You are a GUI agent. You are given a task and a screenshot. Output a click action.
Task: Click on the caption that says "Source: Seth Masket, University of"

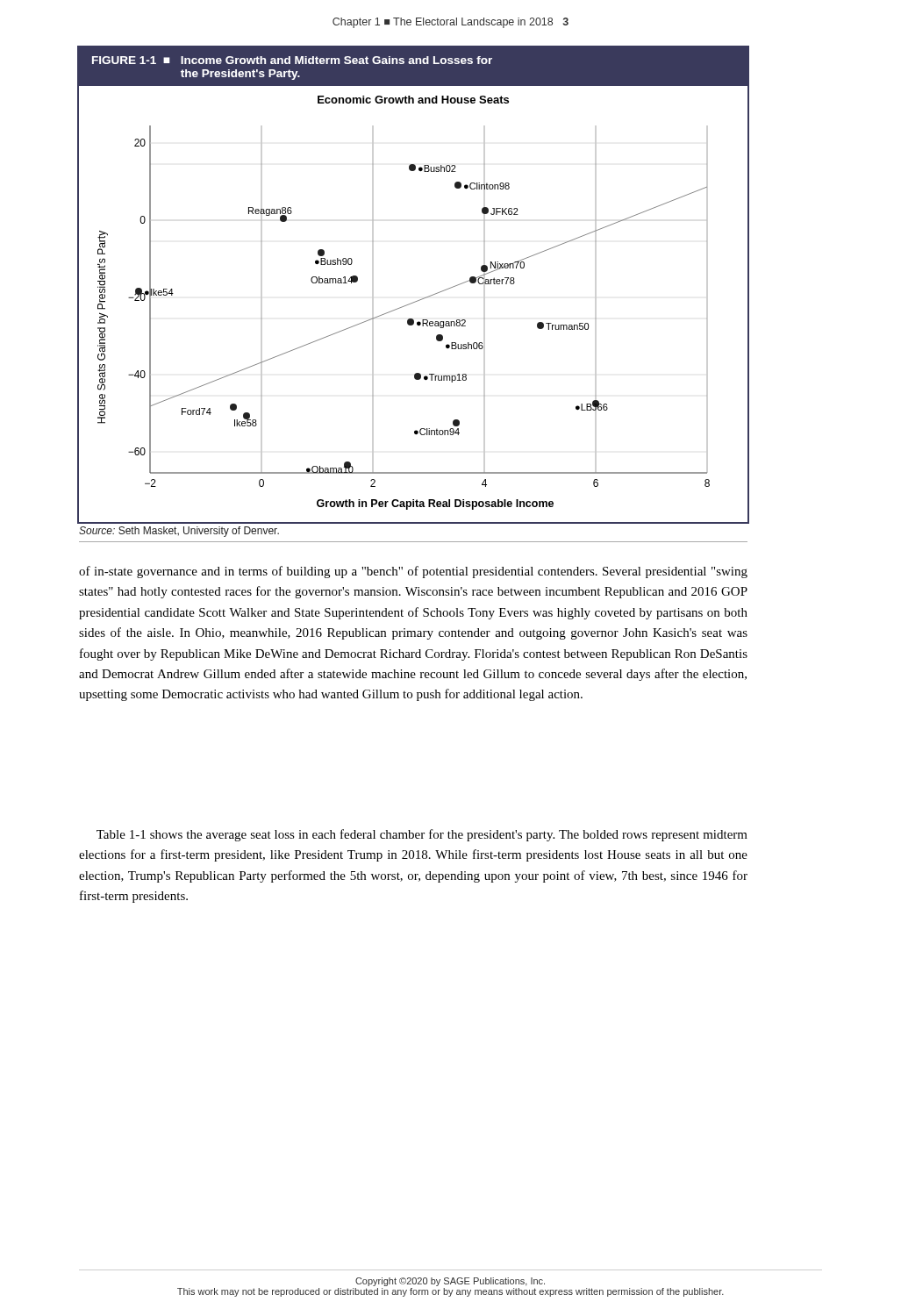coord(179,531)
